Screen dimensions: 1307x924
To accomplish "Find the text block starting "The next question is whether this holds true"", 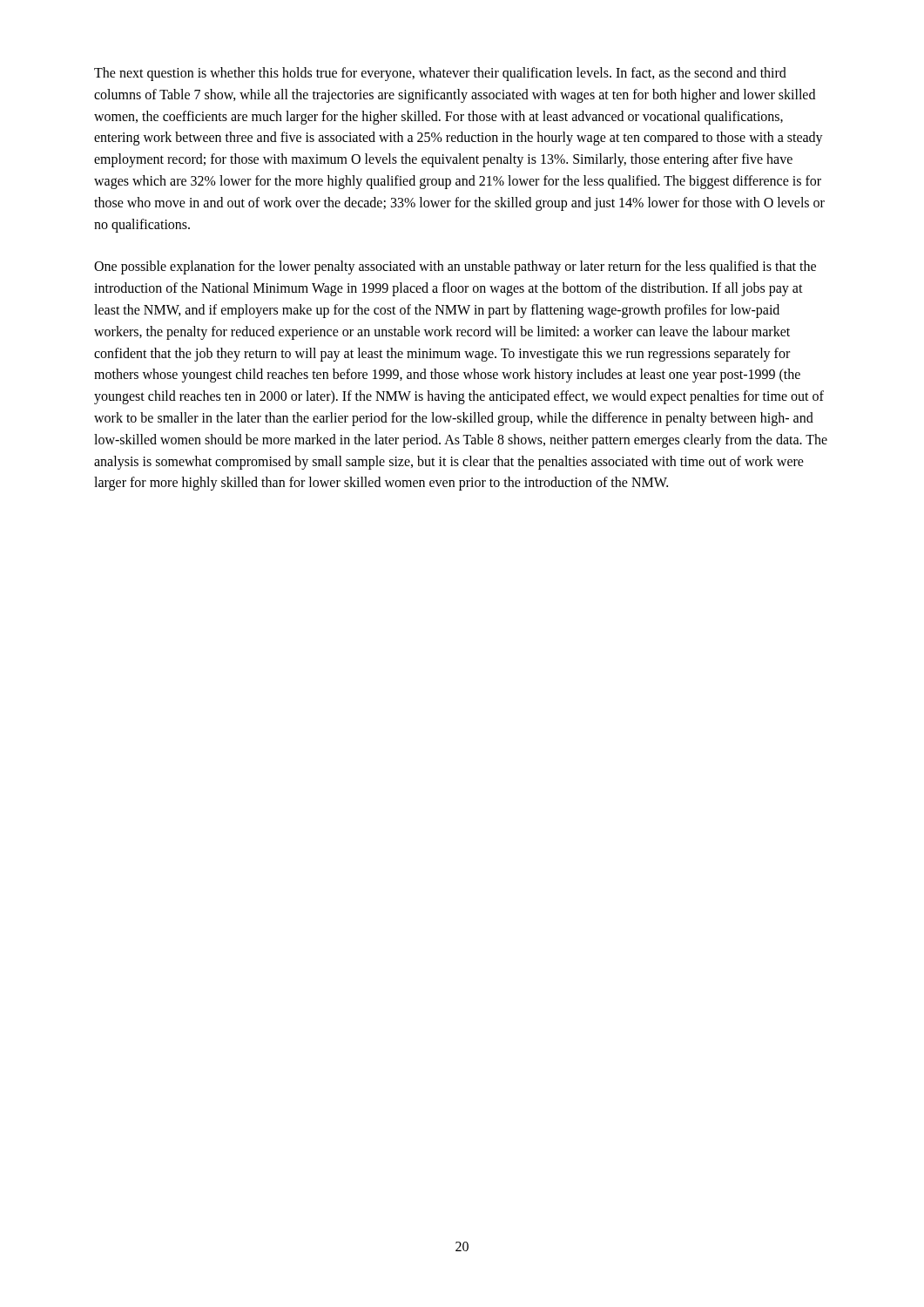I will pos(459,148).
